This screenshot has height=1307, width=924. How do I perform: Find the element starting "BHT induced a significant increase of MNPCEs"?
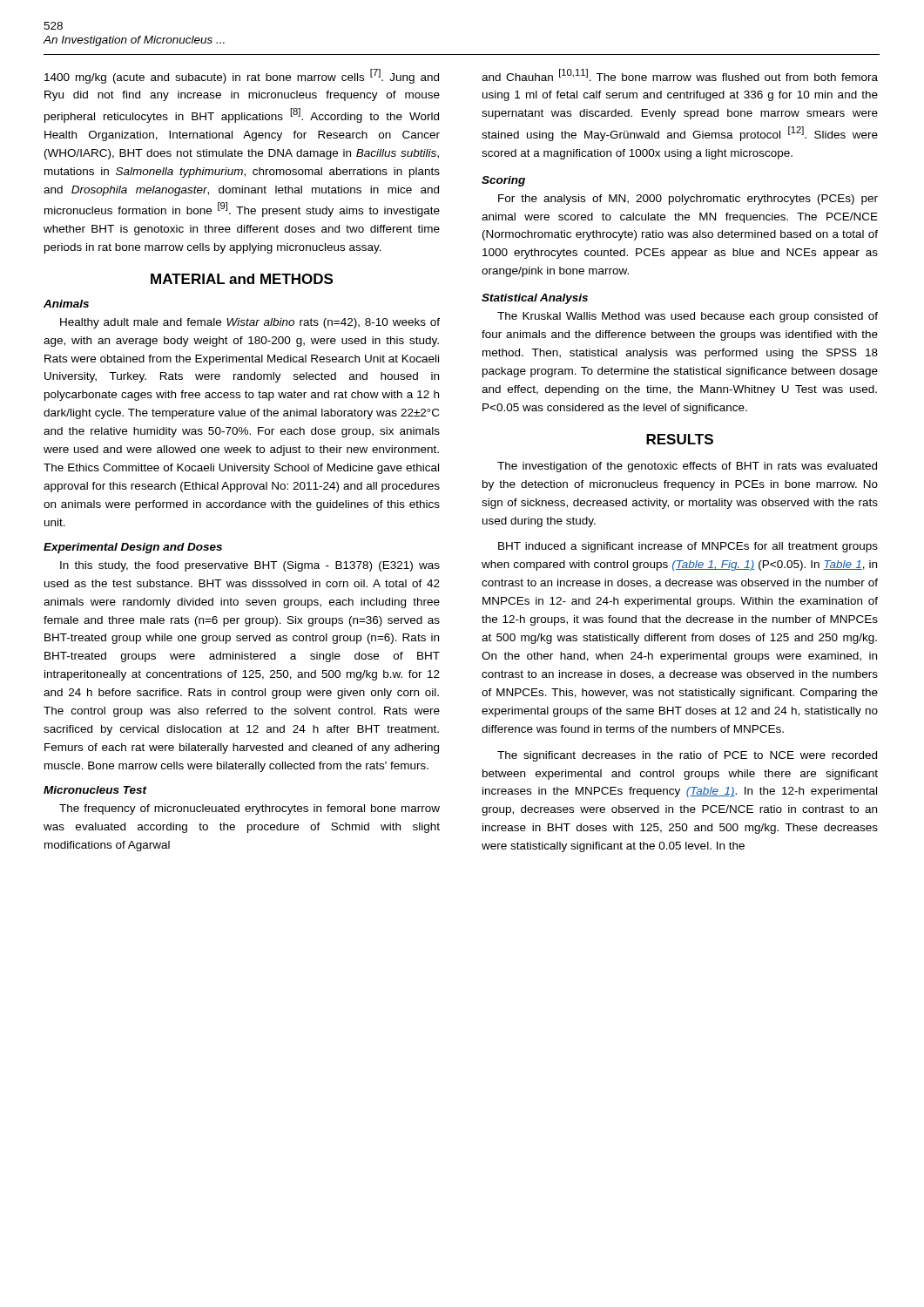coord(680,638)
